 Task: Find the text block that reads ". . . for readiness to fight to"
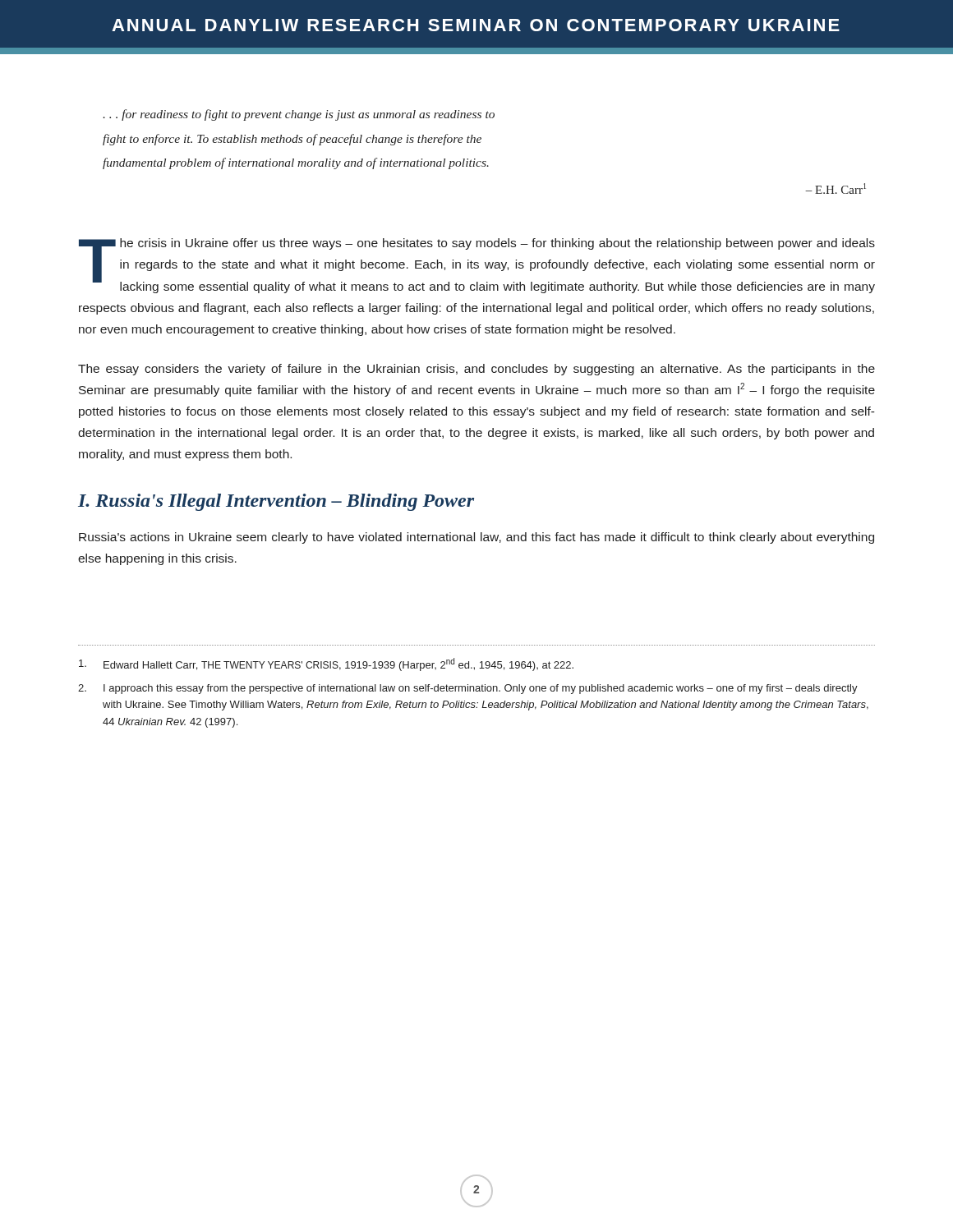(489, 152)
